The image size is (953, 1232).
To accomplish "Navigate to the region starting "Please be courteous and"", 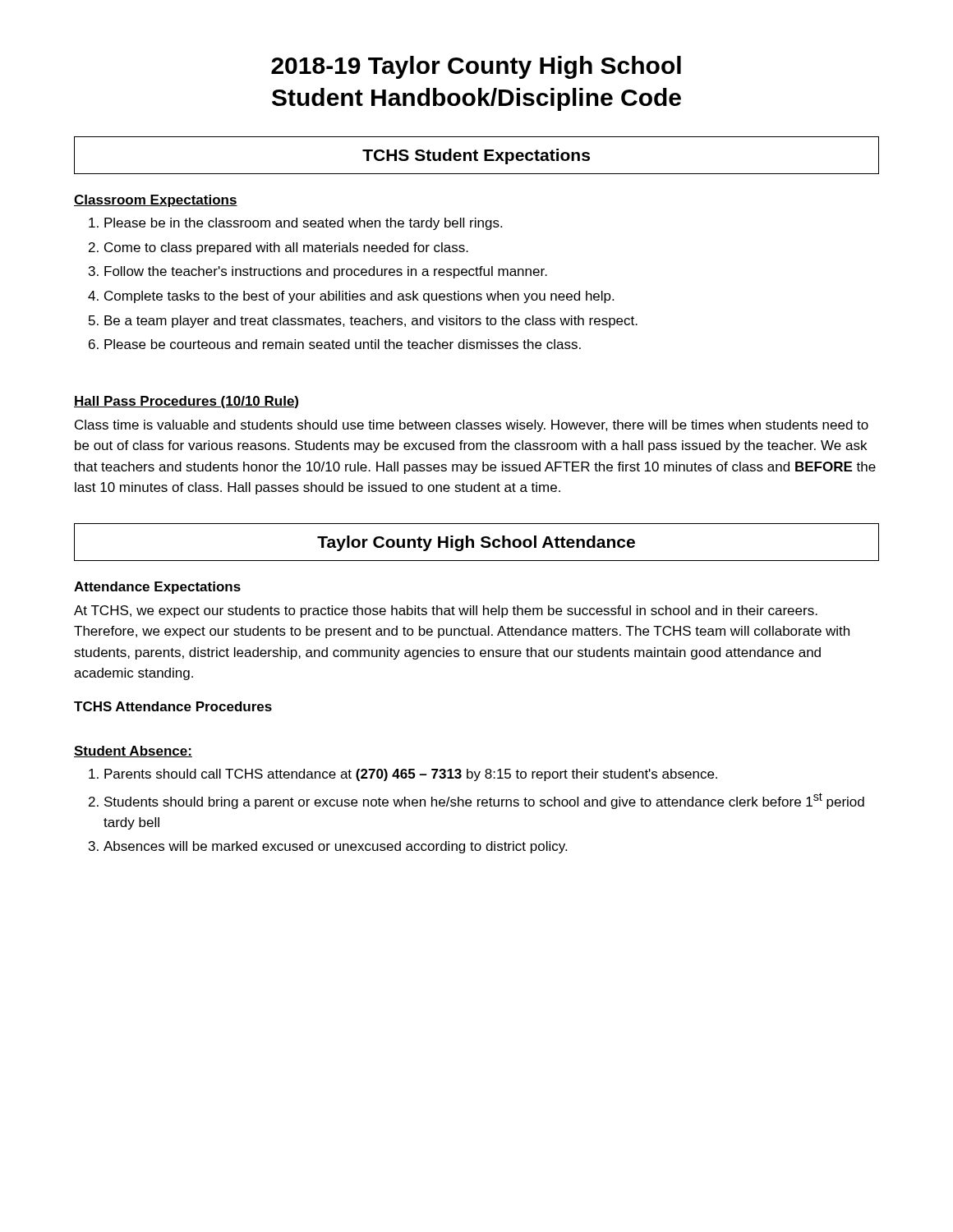I will [343, 345].
